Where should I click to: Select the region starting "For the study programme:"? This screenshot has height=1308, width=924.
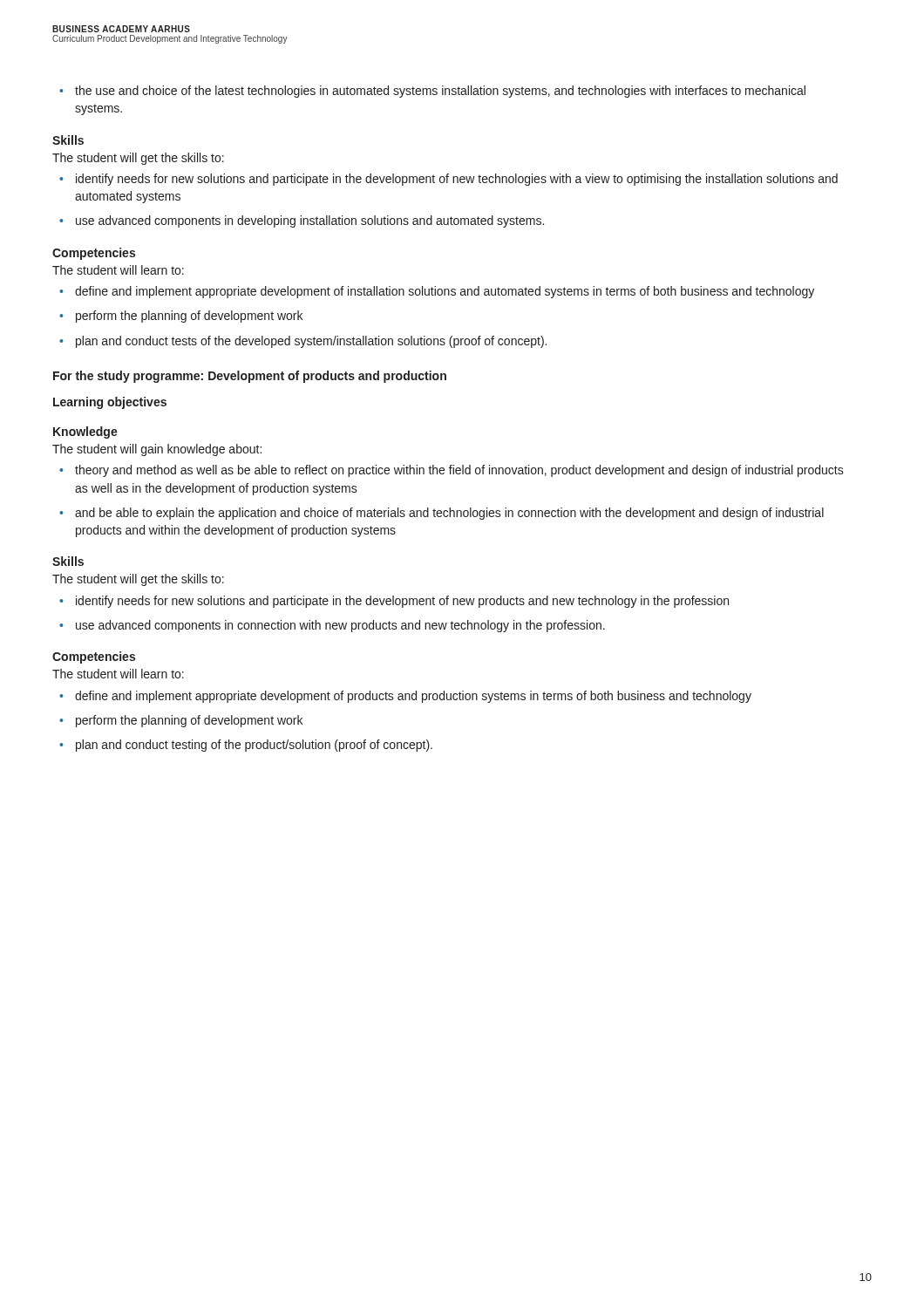click(x=453, y=376)
